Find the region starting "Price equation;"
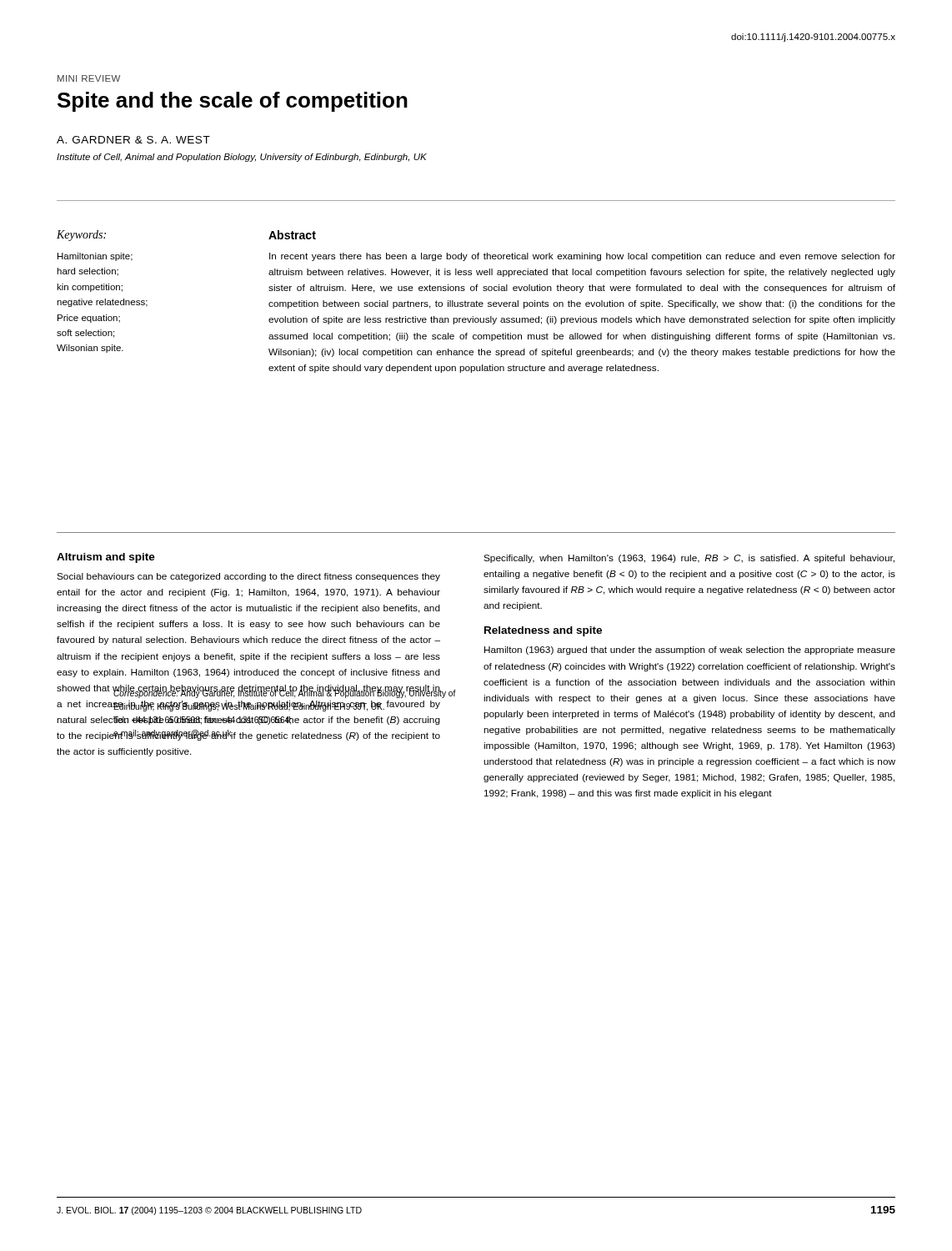The height and width of the screenshot is (1251, 952). [89, 317]
